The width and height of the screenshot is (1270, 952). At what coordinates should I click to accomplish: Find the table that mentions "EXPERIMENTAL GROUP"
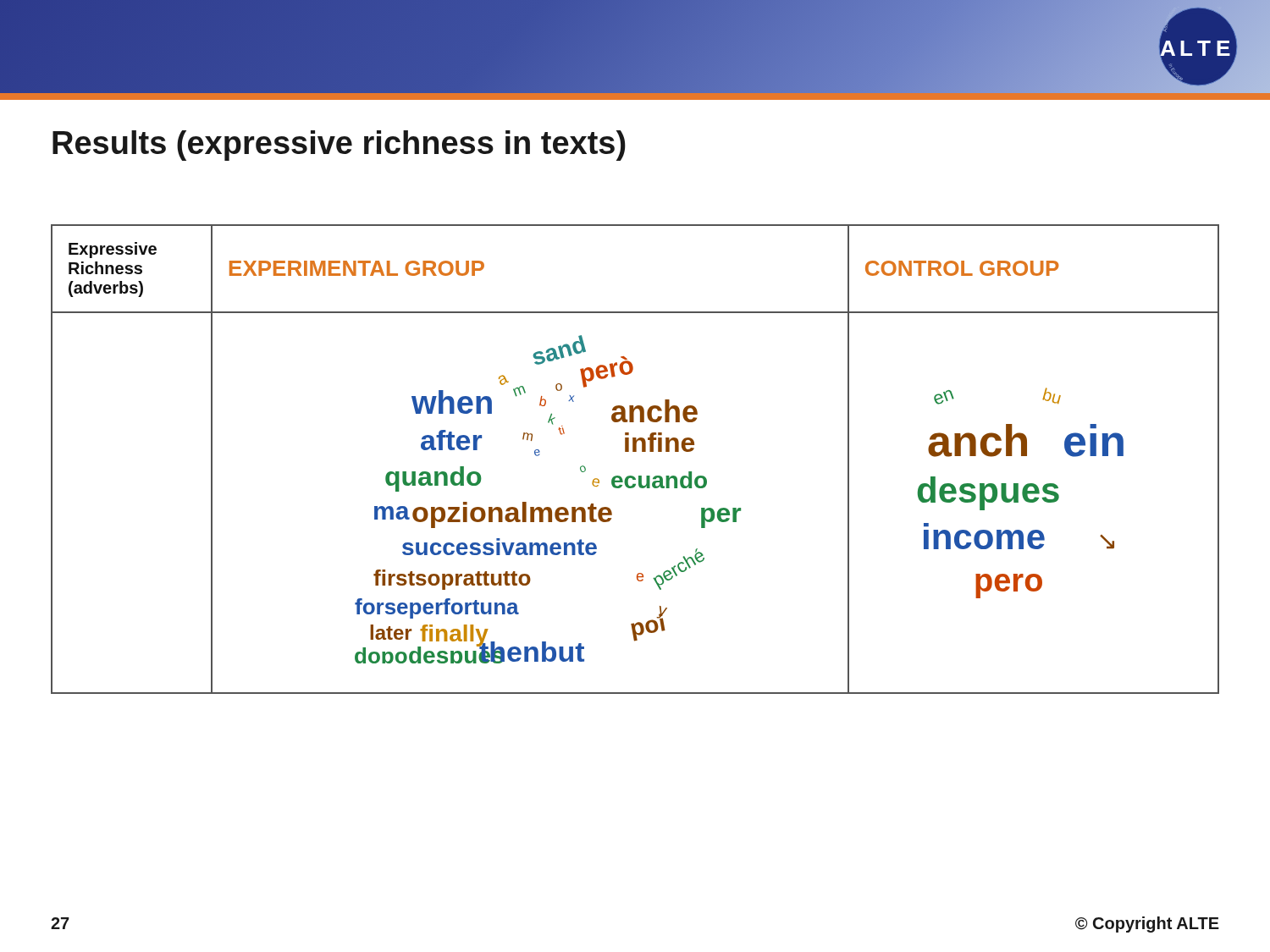[x=635, y=459]
